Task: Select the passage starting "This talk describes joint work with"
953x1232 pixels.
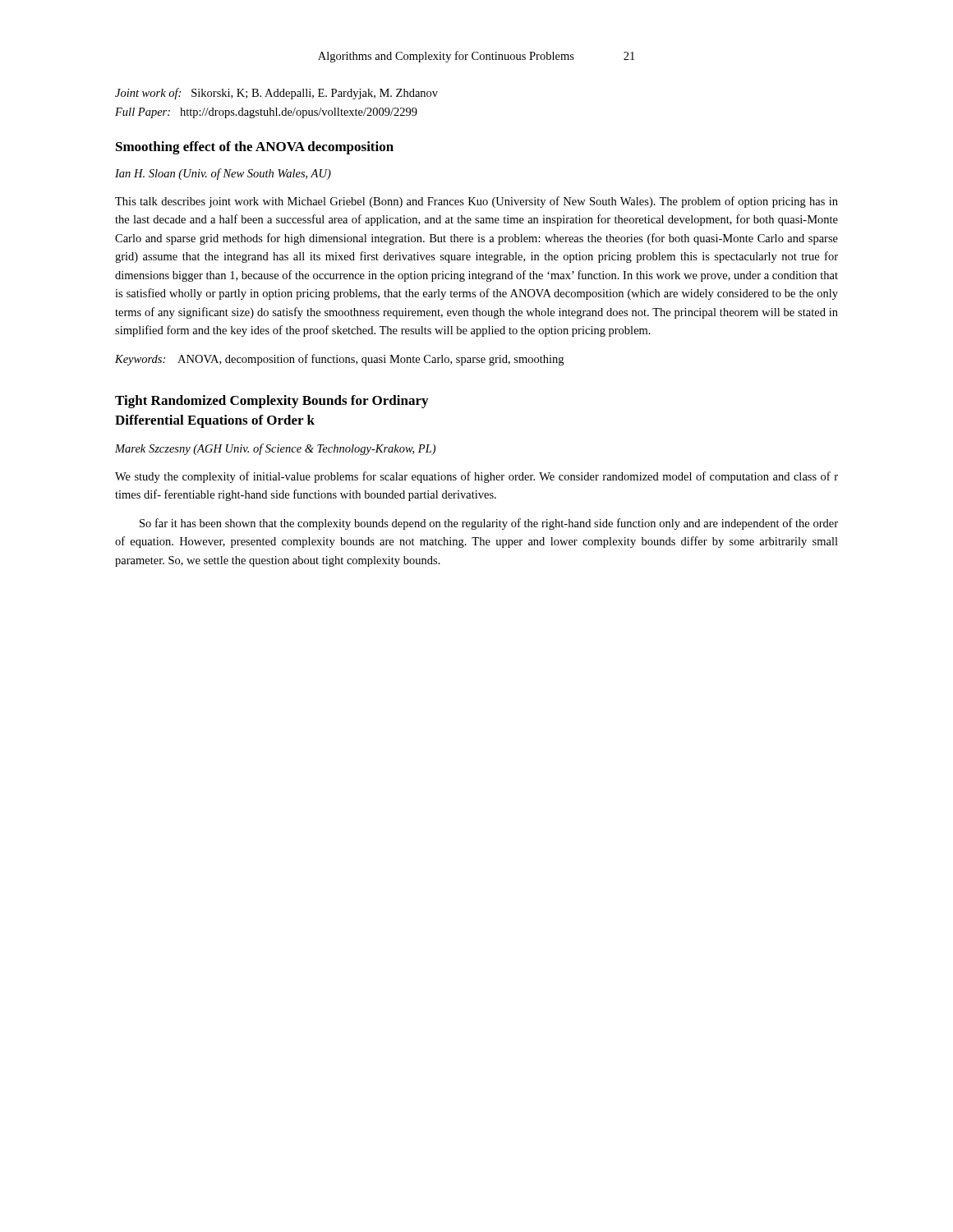Action: coord(476,266)
